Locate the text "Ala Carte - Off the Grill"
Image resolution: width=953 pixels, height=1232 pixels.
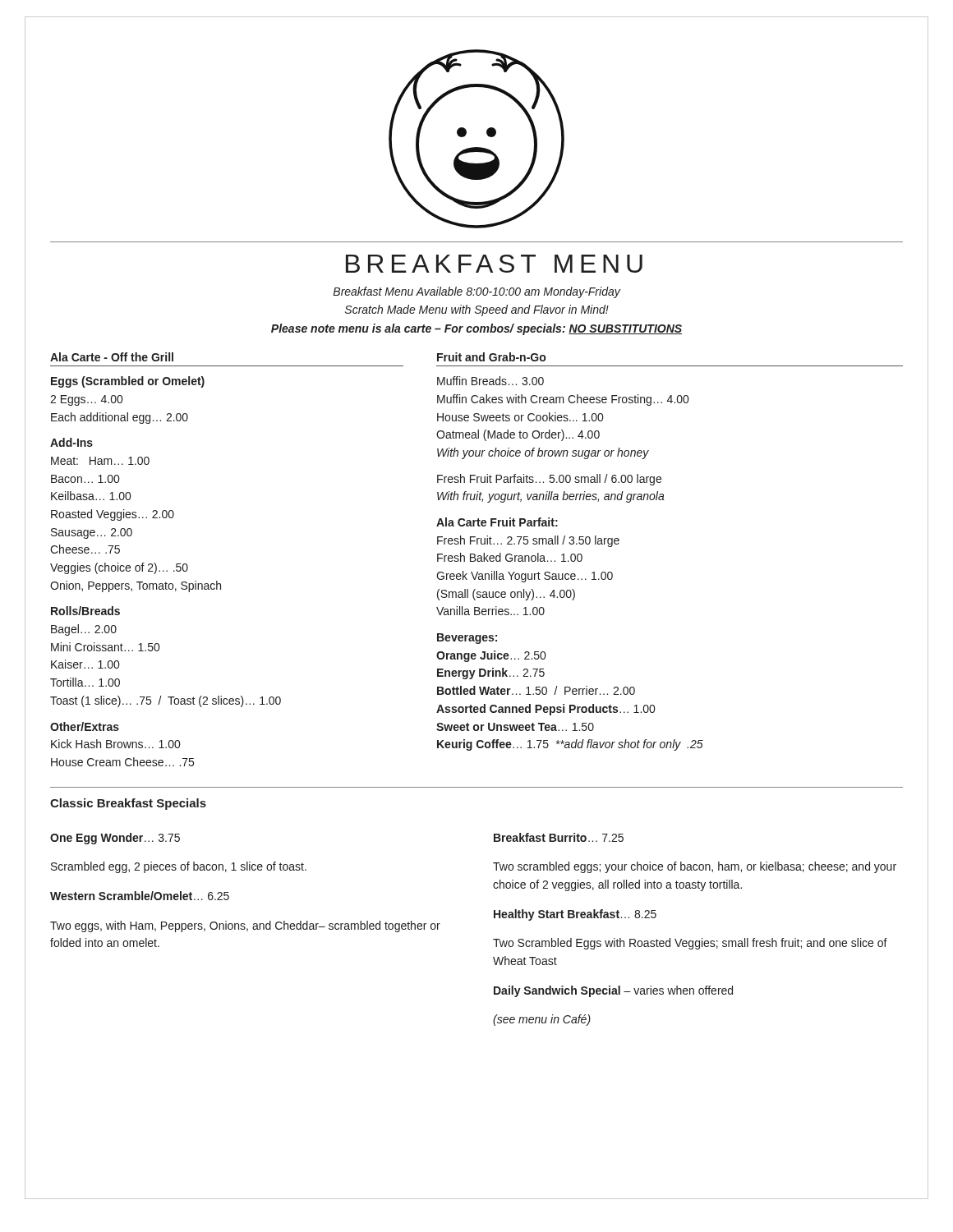tap(112, 357)
